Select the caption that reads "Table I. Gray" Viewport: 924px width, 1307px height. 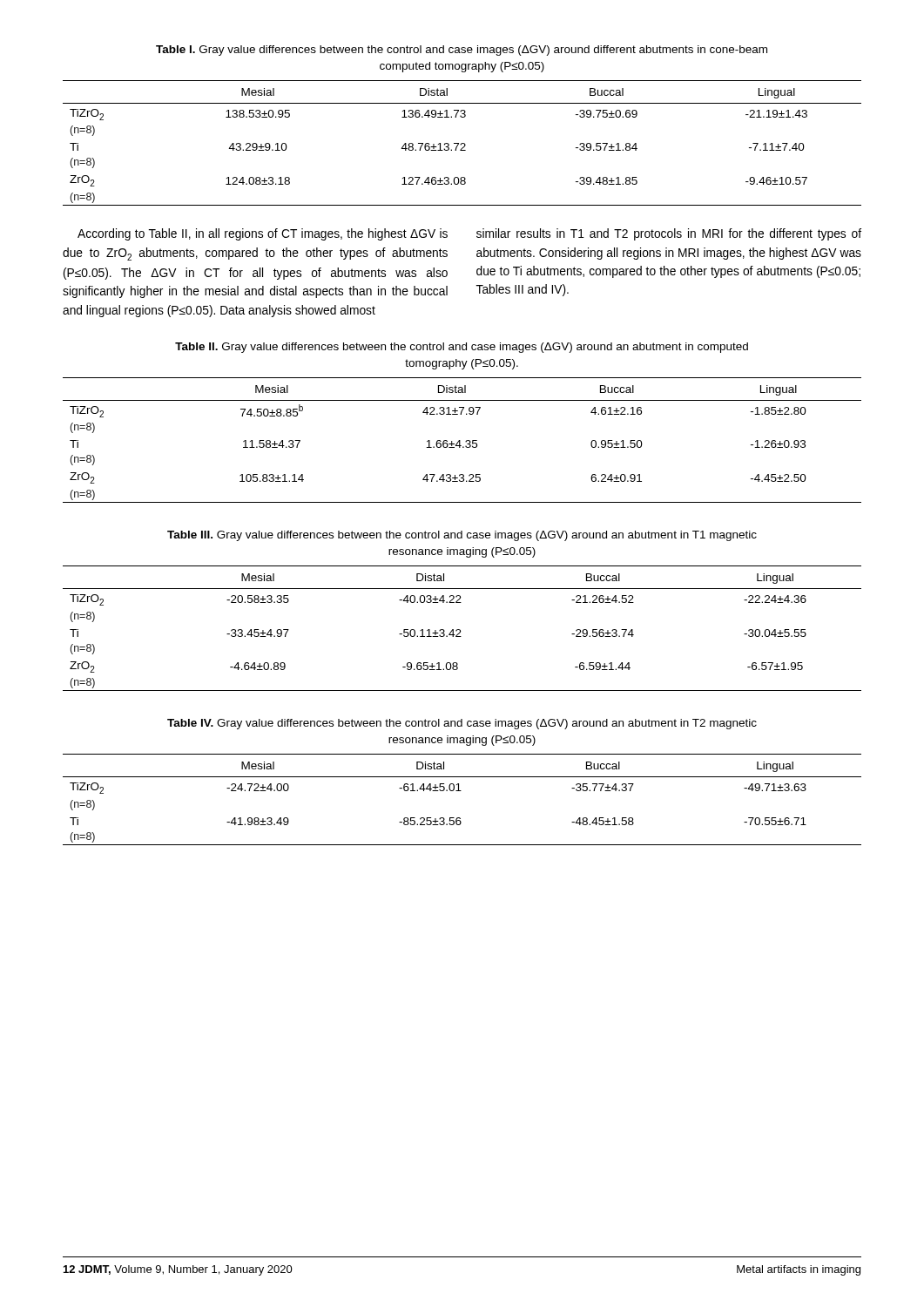pos(462,58)
